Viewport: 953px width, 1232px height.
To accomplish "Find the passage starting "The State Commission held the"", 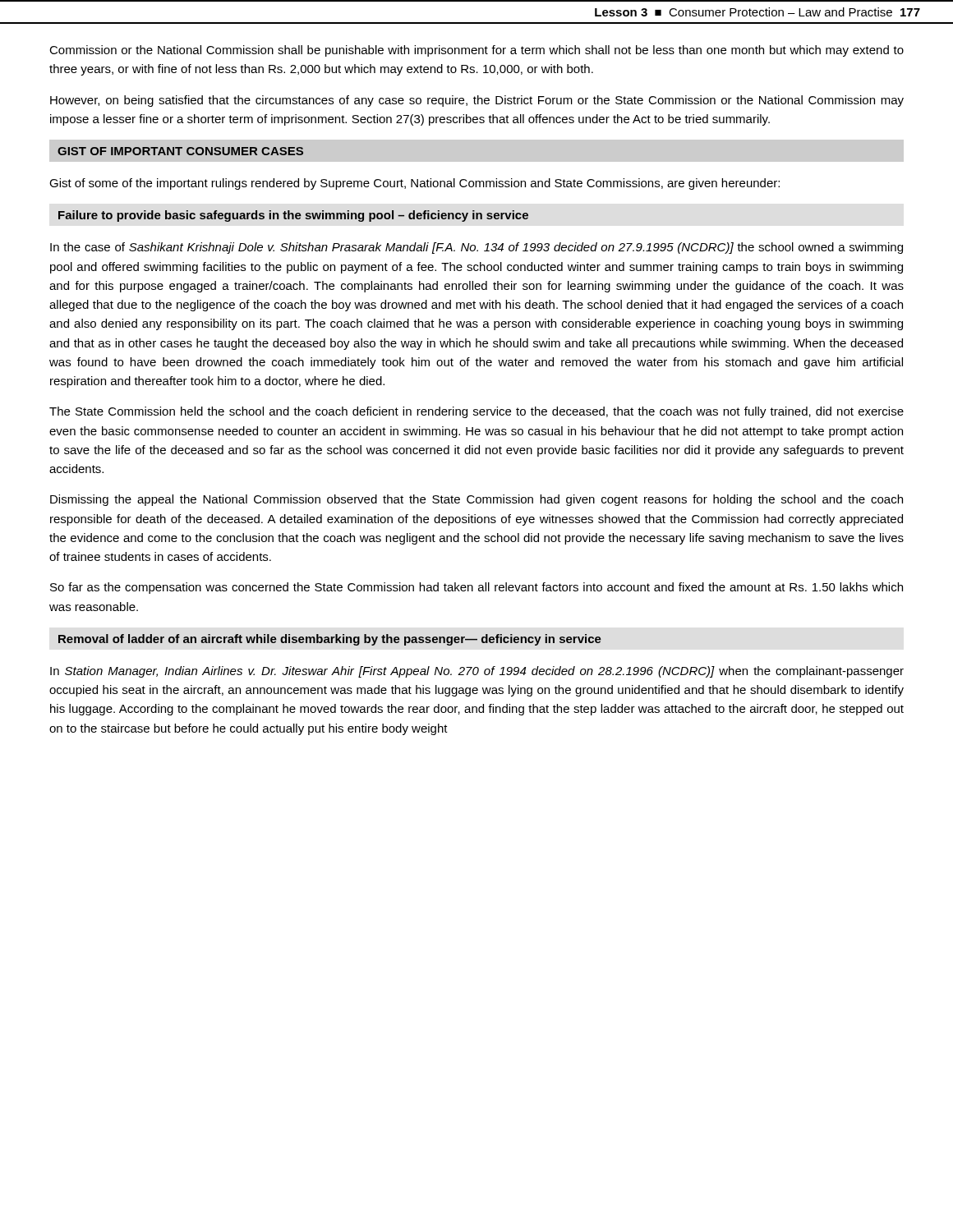I will [476, 440].
